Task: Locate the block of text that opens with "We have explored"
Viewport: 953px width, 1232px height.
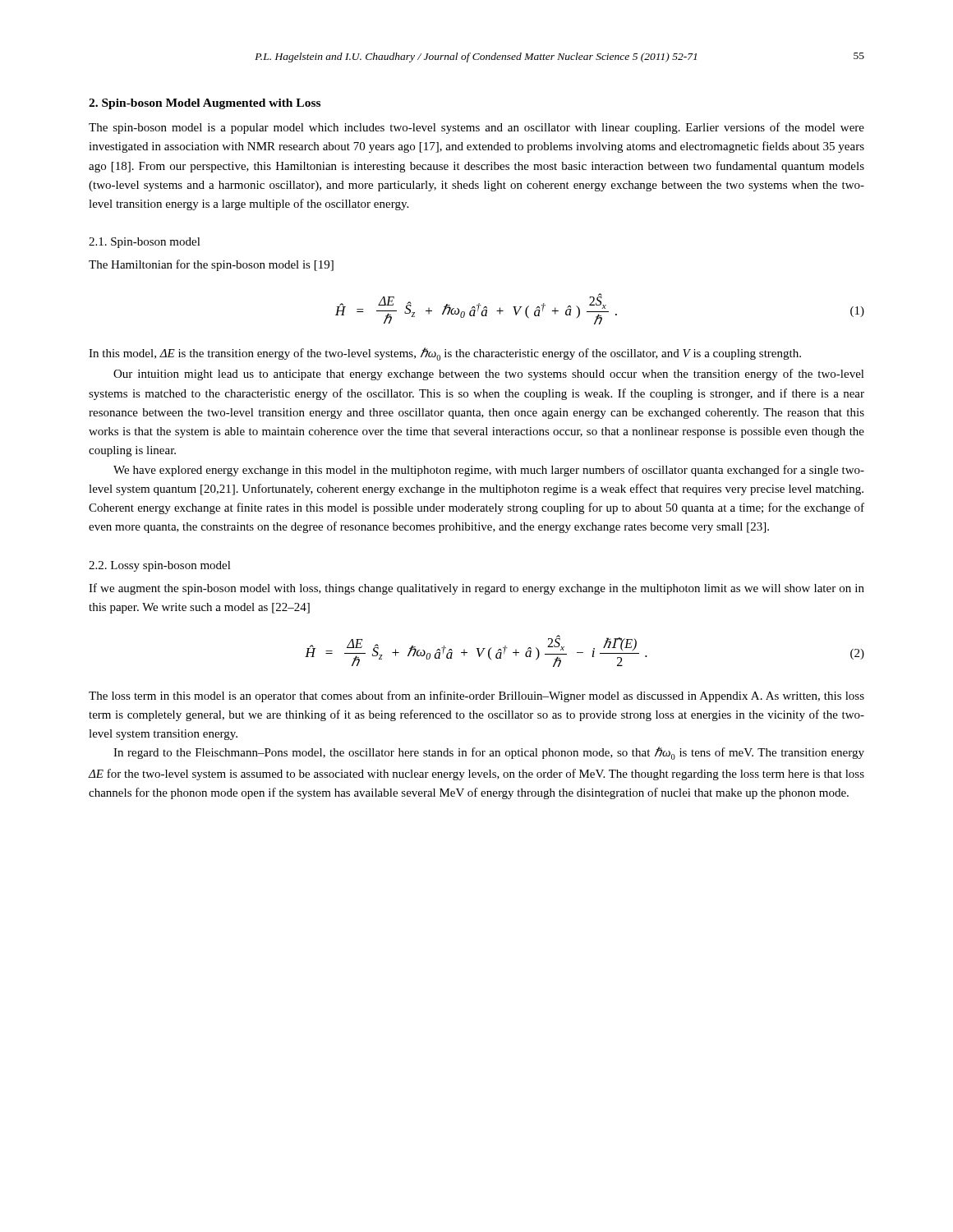Action: point(476,498)
